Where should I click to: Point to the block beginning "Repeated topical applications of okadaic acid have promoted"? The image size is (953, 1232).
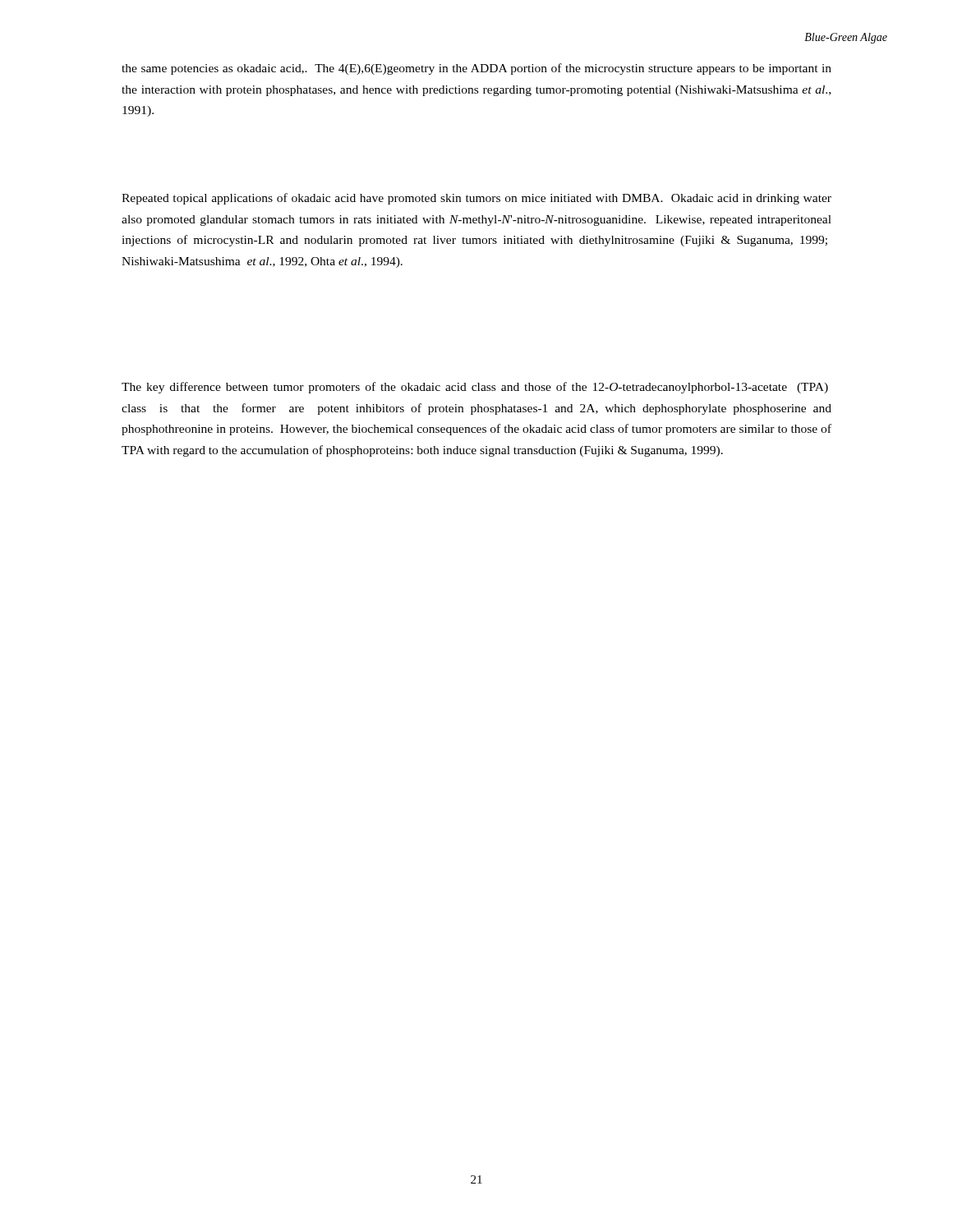click(476, 229)
